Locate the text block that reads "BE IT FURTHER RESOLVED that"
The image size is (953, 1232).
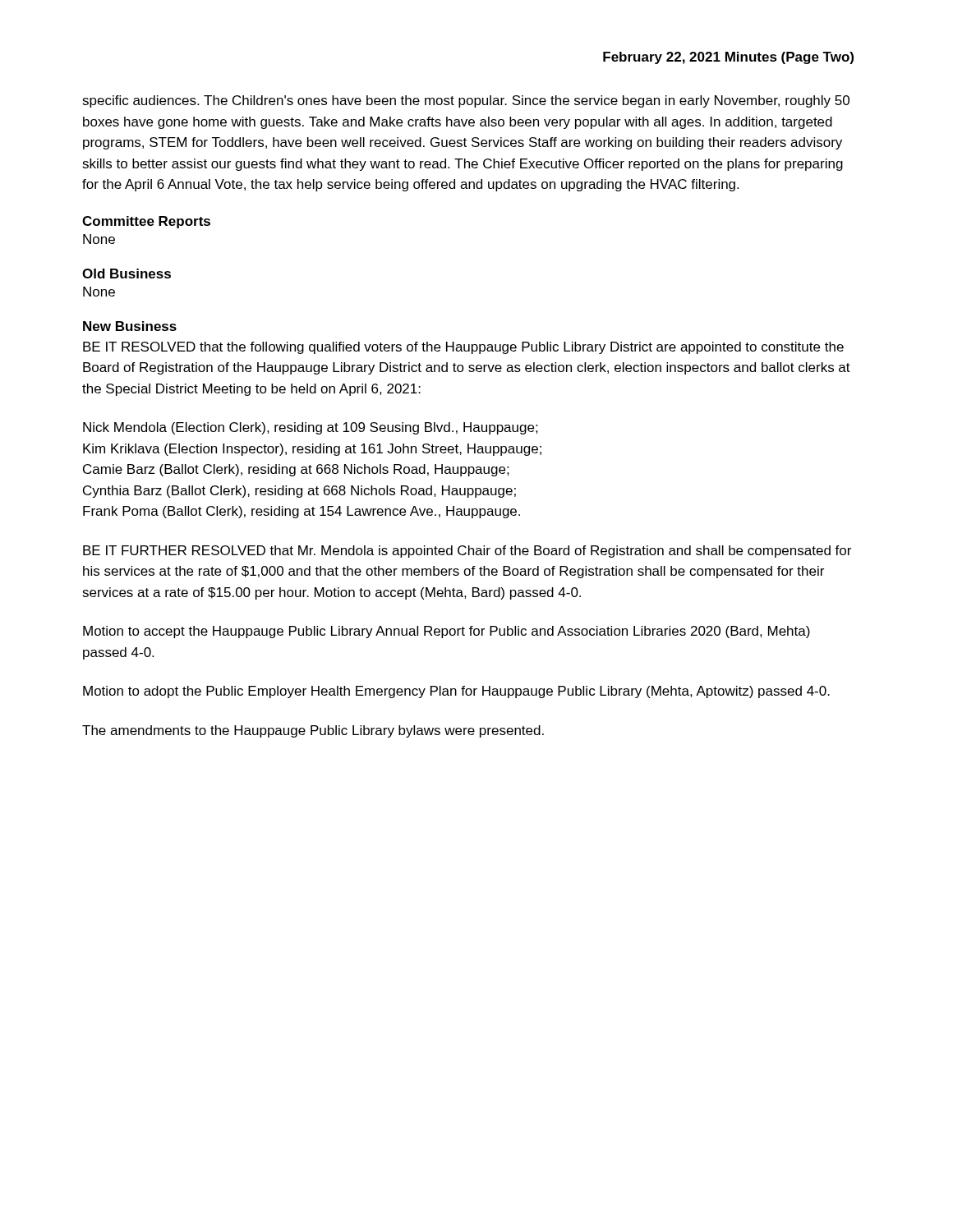pos(467,571)
